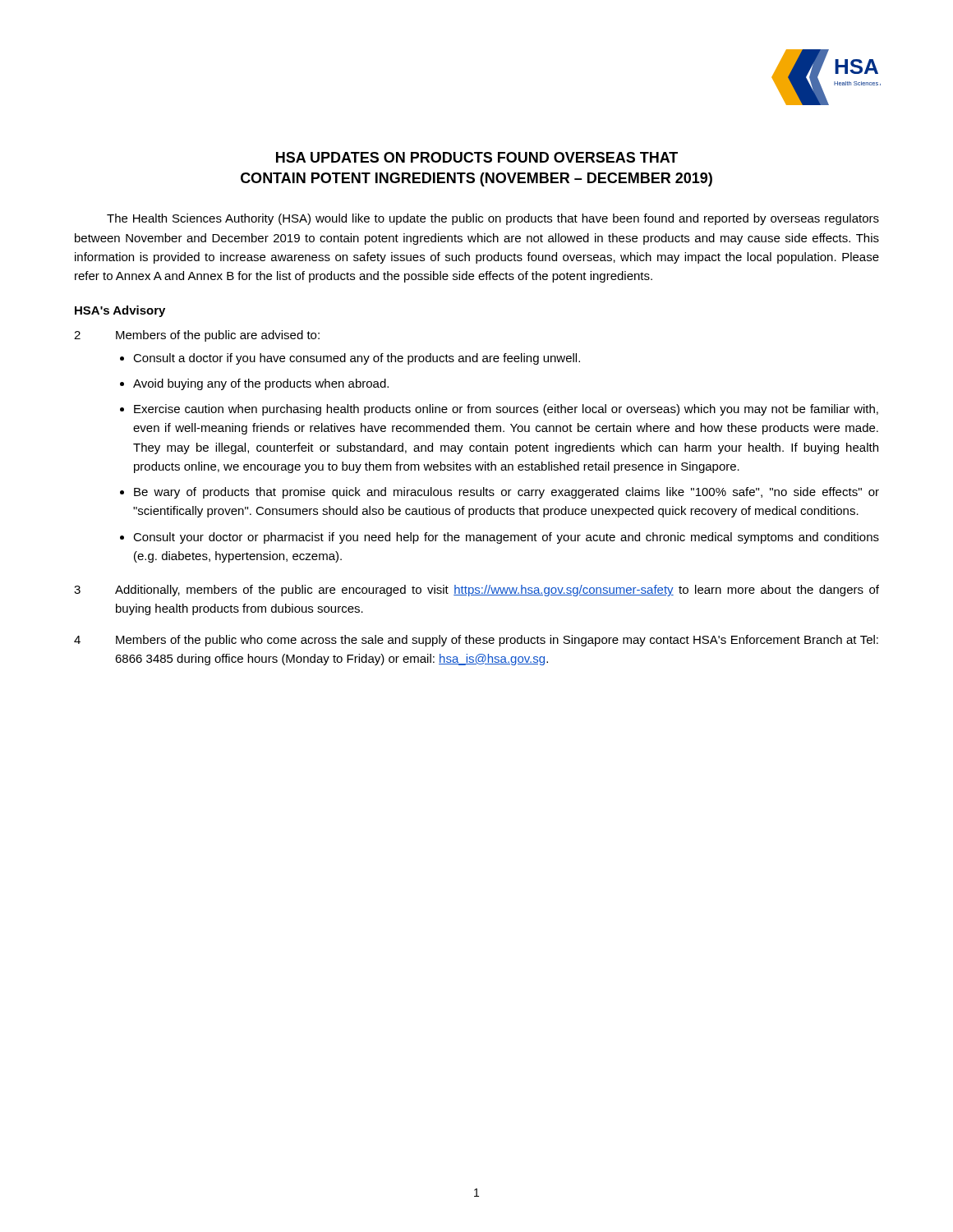Point to the region starting "Consult a doctor if you have consumed any"
This screenshot has width=953, height=1232.
(x=357, y=357)
